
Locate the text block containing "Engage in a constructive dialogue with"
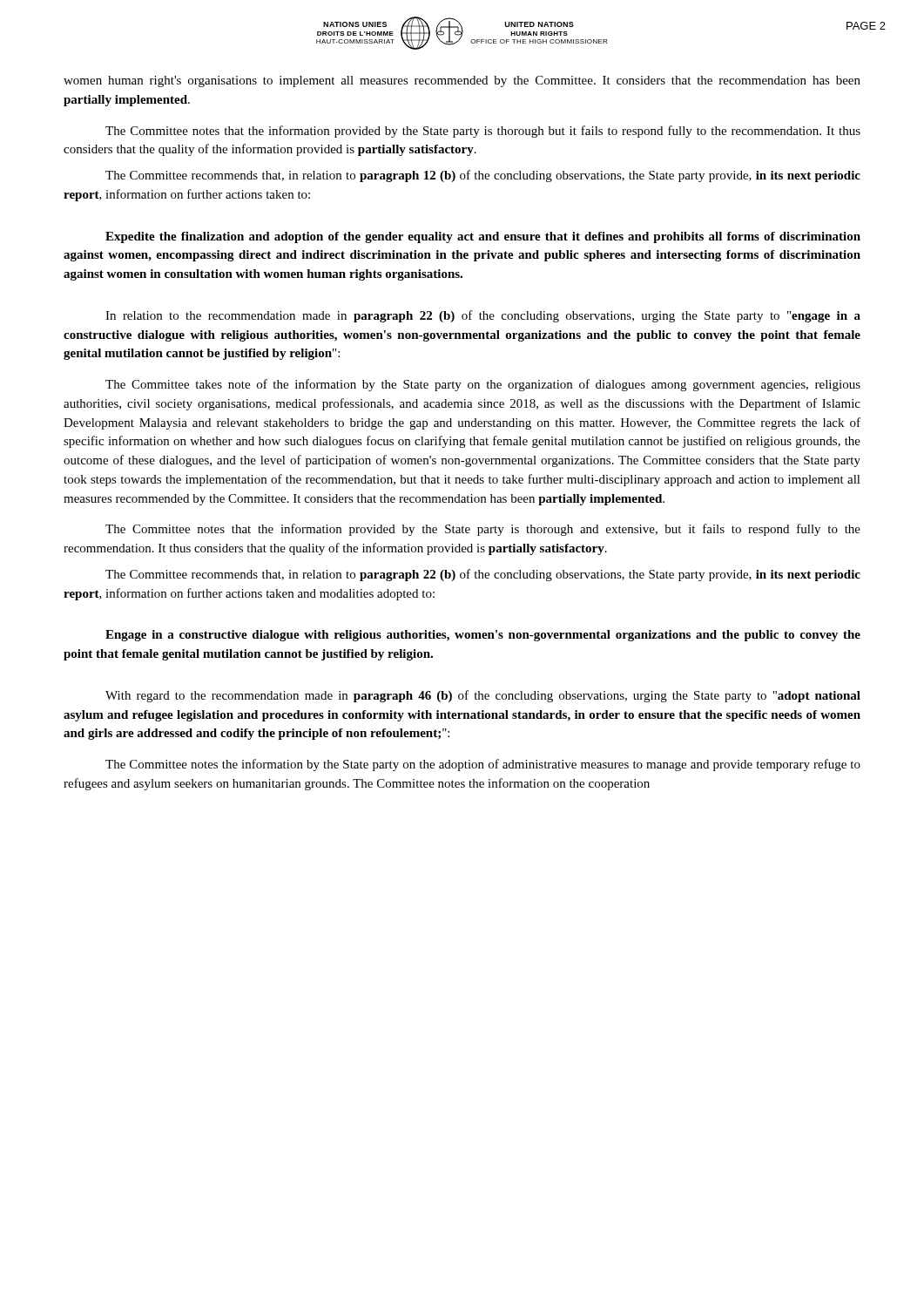coord(462,645)
